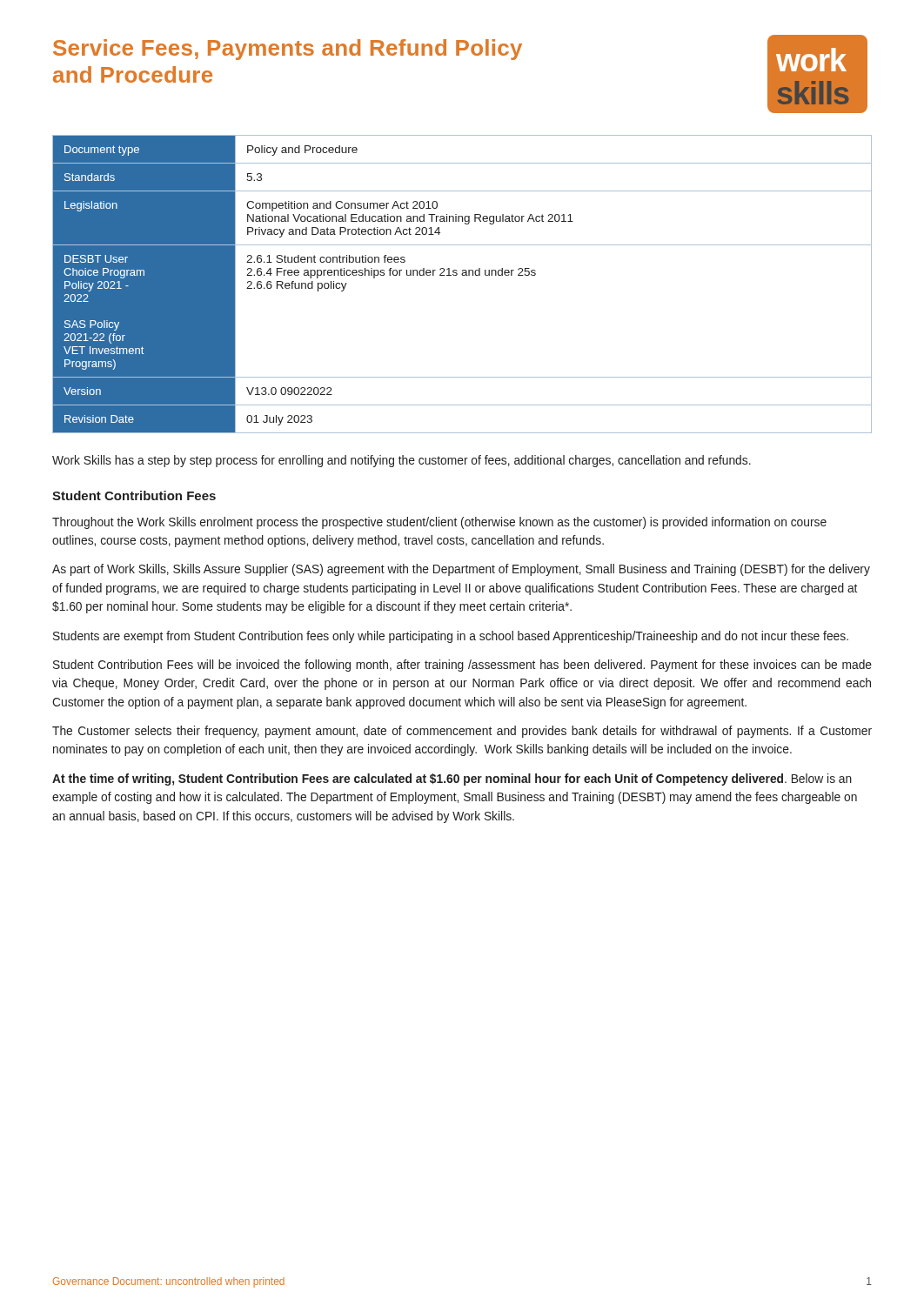The image size is (924, 1305).
Task: Locate the text starting "Work Skills has a"
Action: click(x=402, y=461)
